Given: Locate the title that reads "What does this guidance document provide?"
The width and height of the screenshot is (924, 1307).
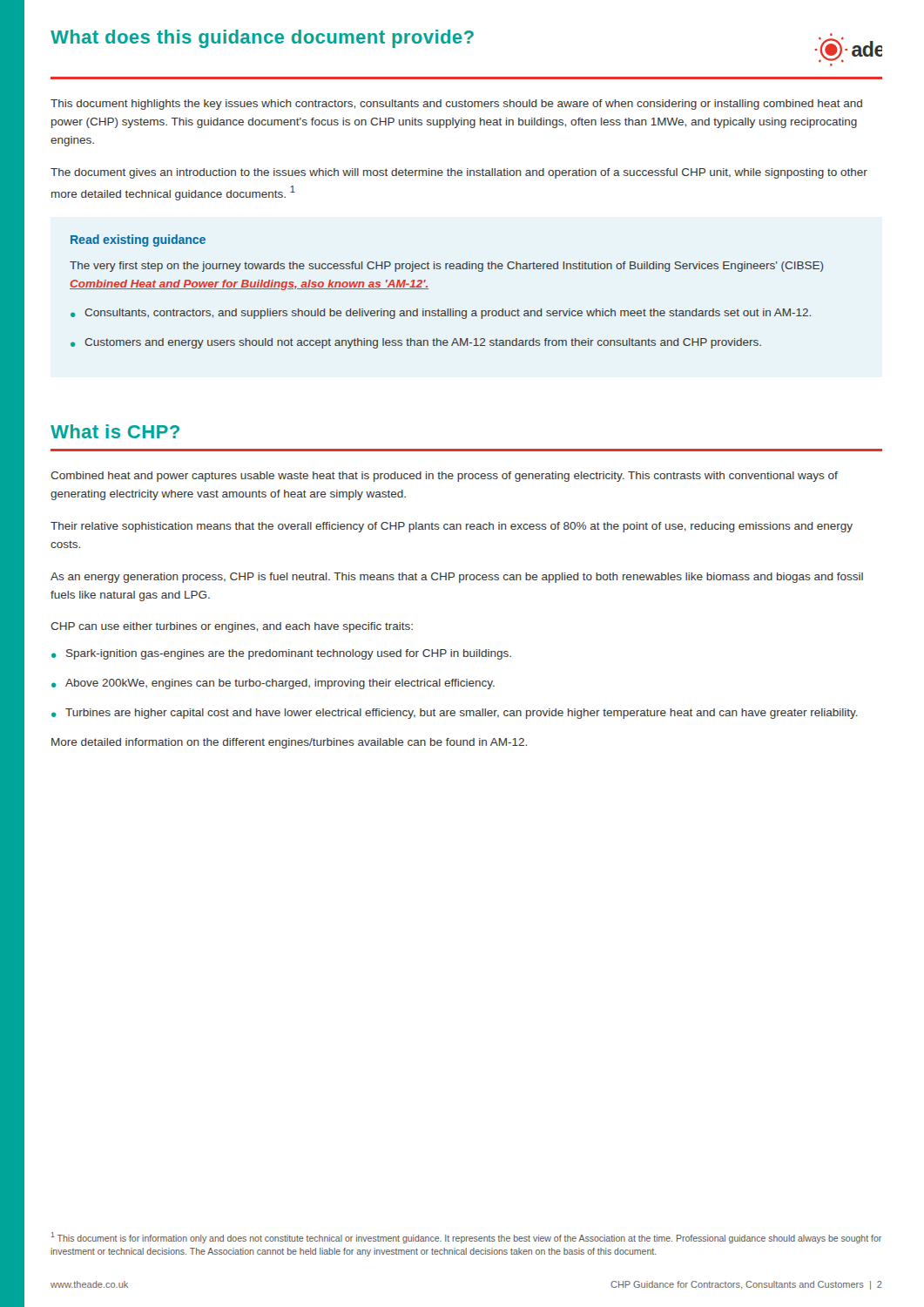Looking at the screenshot, I should (263, 37).
